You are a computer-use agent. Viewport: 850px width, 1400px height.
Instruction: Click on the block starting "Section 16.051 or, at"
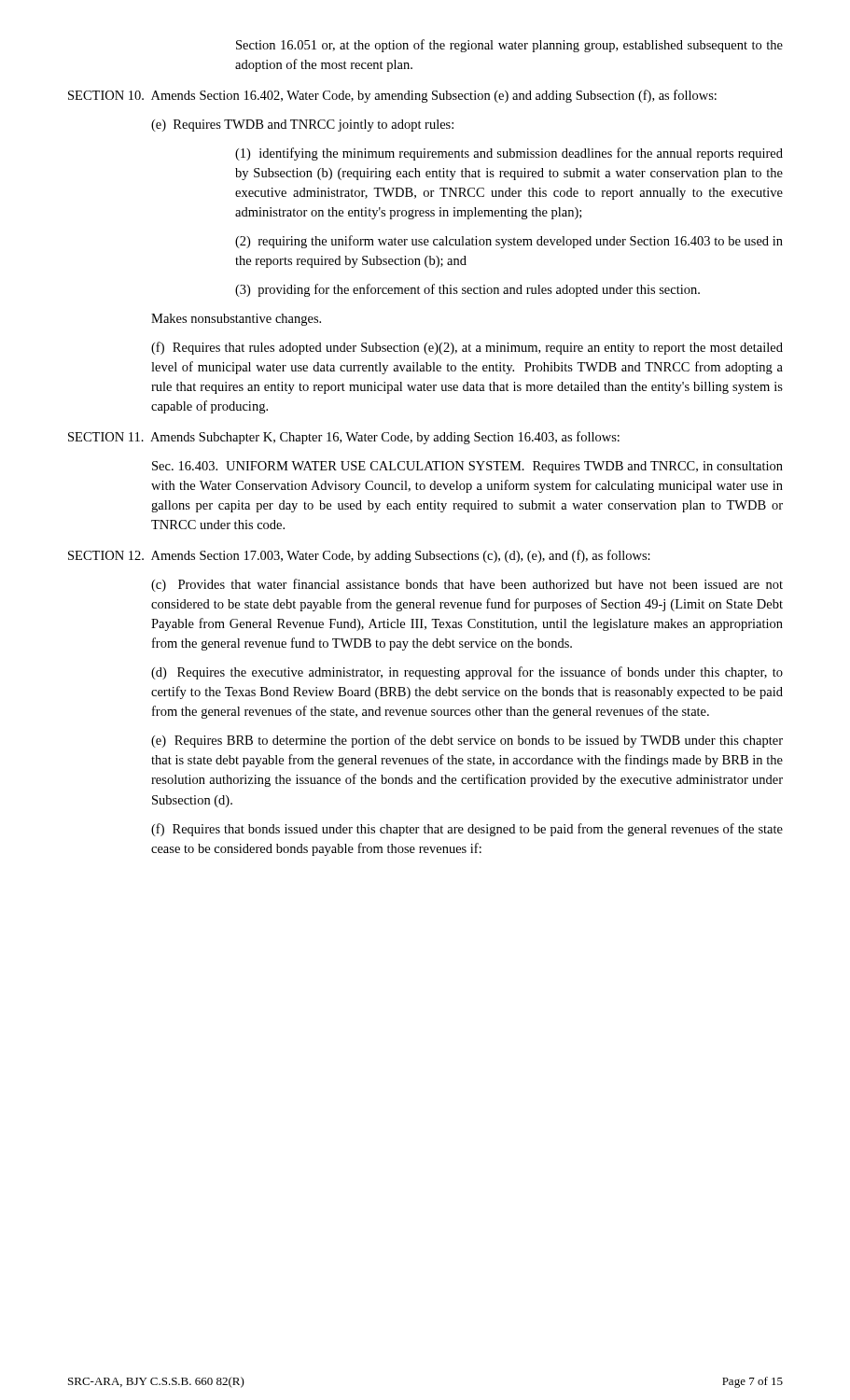pyautogui.click(x=509, y=55)
